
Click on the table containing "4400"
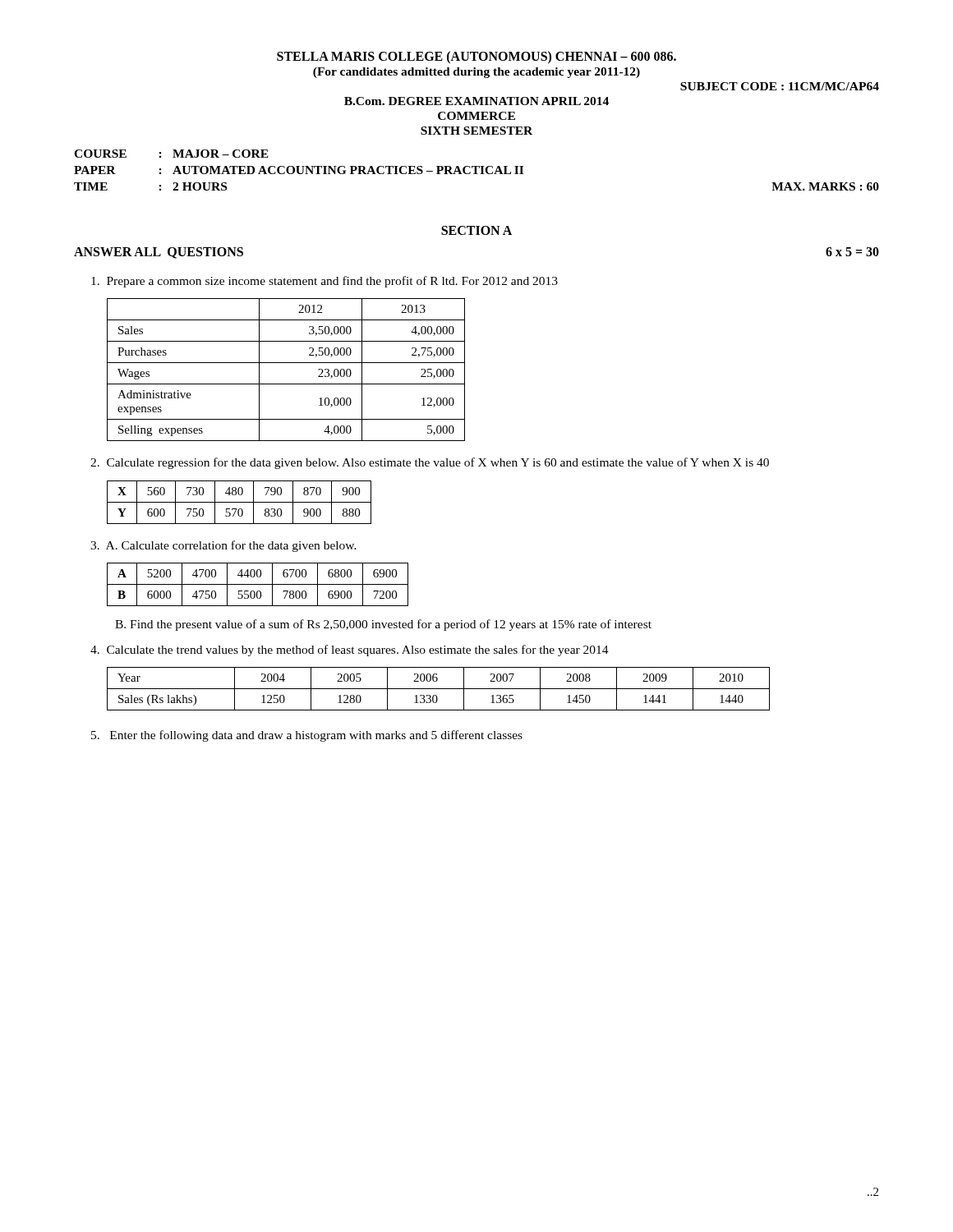[x=493, y=584]
